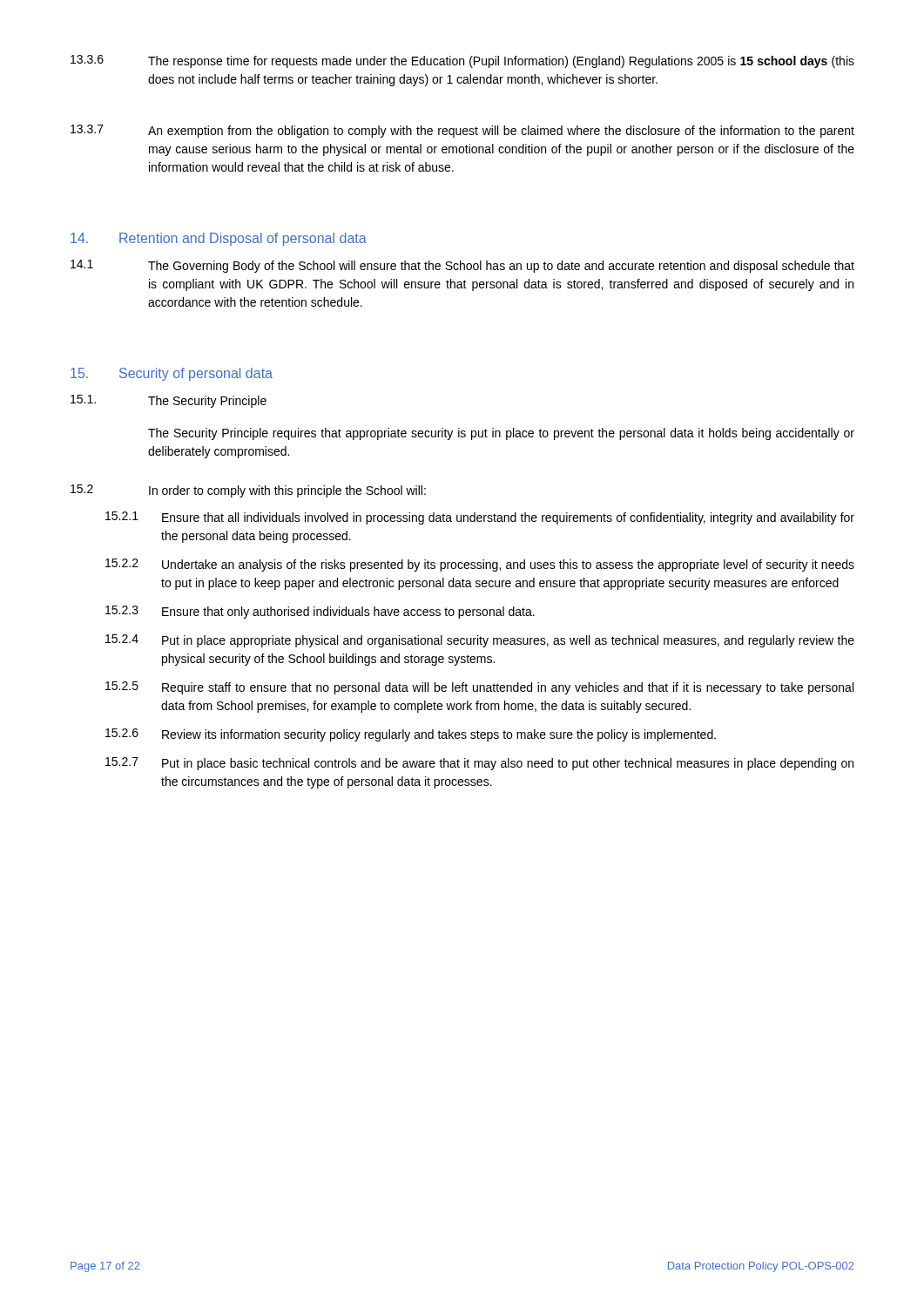Locate the block of text that opens with "15.2.4 Put in"

tap(479, 650)
